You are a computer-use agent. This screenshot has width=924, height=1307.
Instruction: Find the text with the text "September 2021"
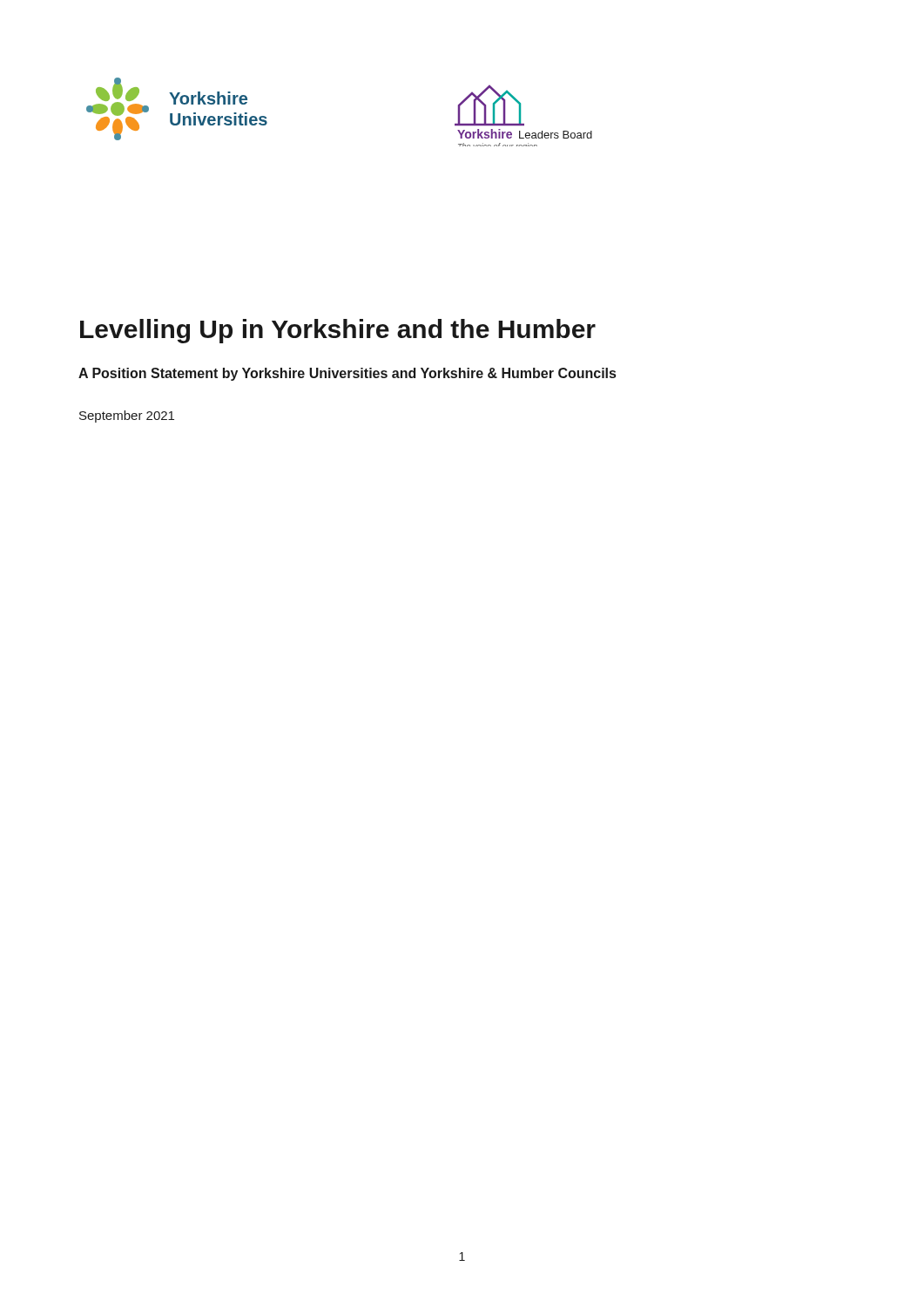click(x=127, y=416)
